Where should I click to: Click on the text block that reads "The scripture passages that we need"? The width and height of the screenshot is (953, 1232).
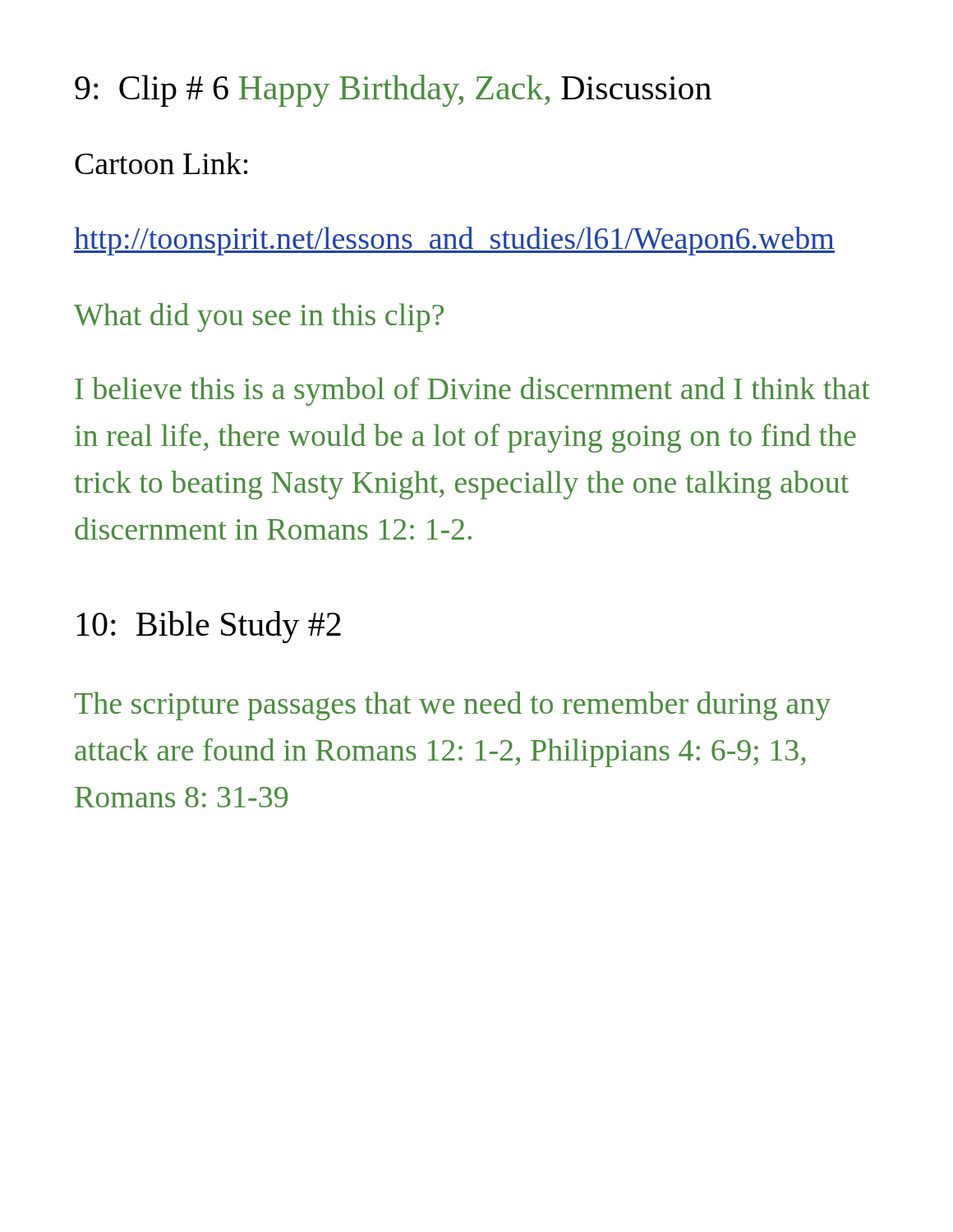pyautogui.click(x=476, y=750)
